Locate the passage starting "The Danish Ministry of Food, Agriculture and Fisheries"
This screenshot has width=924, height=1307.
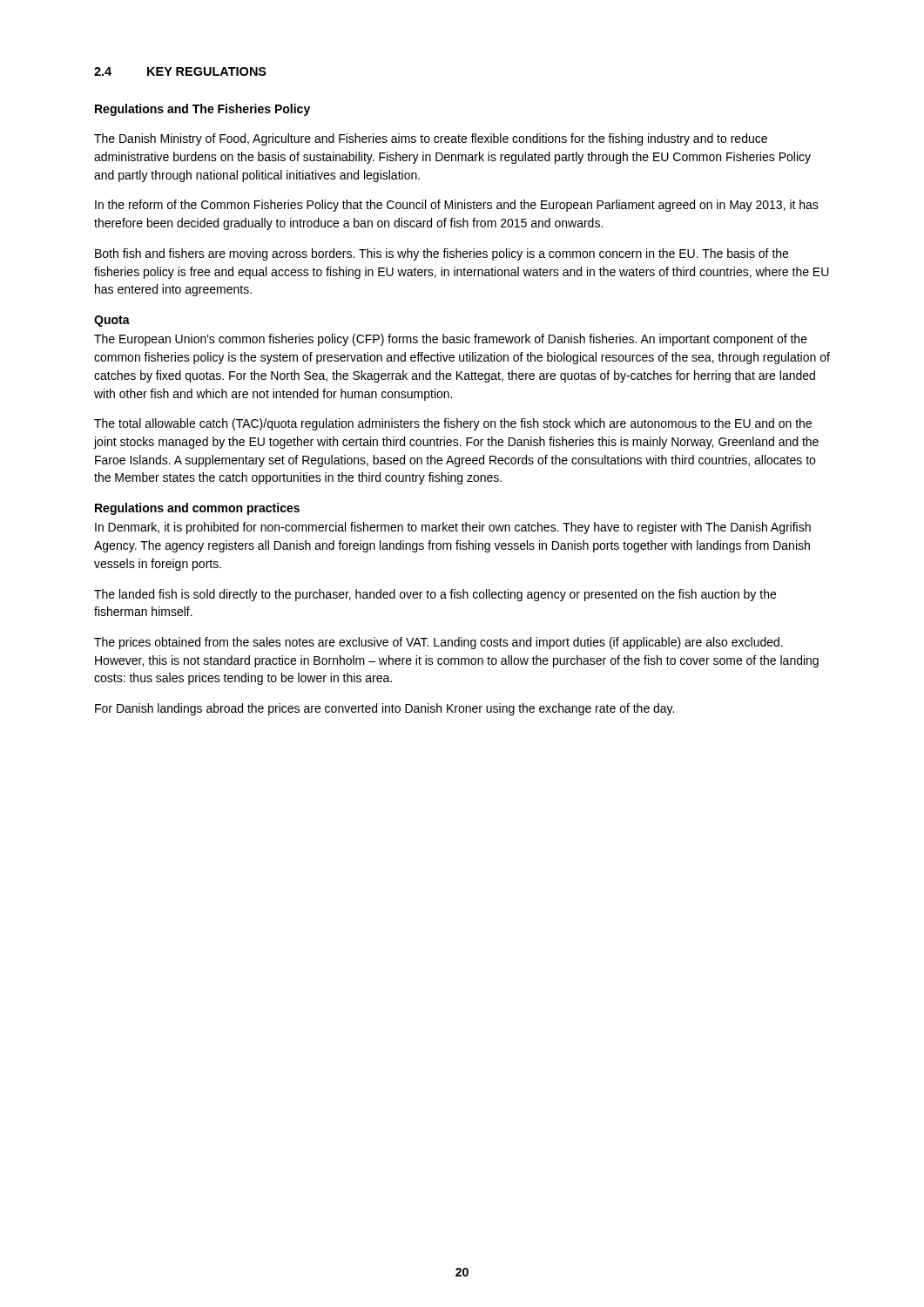tap(452, 157)
